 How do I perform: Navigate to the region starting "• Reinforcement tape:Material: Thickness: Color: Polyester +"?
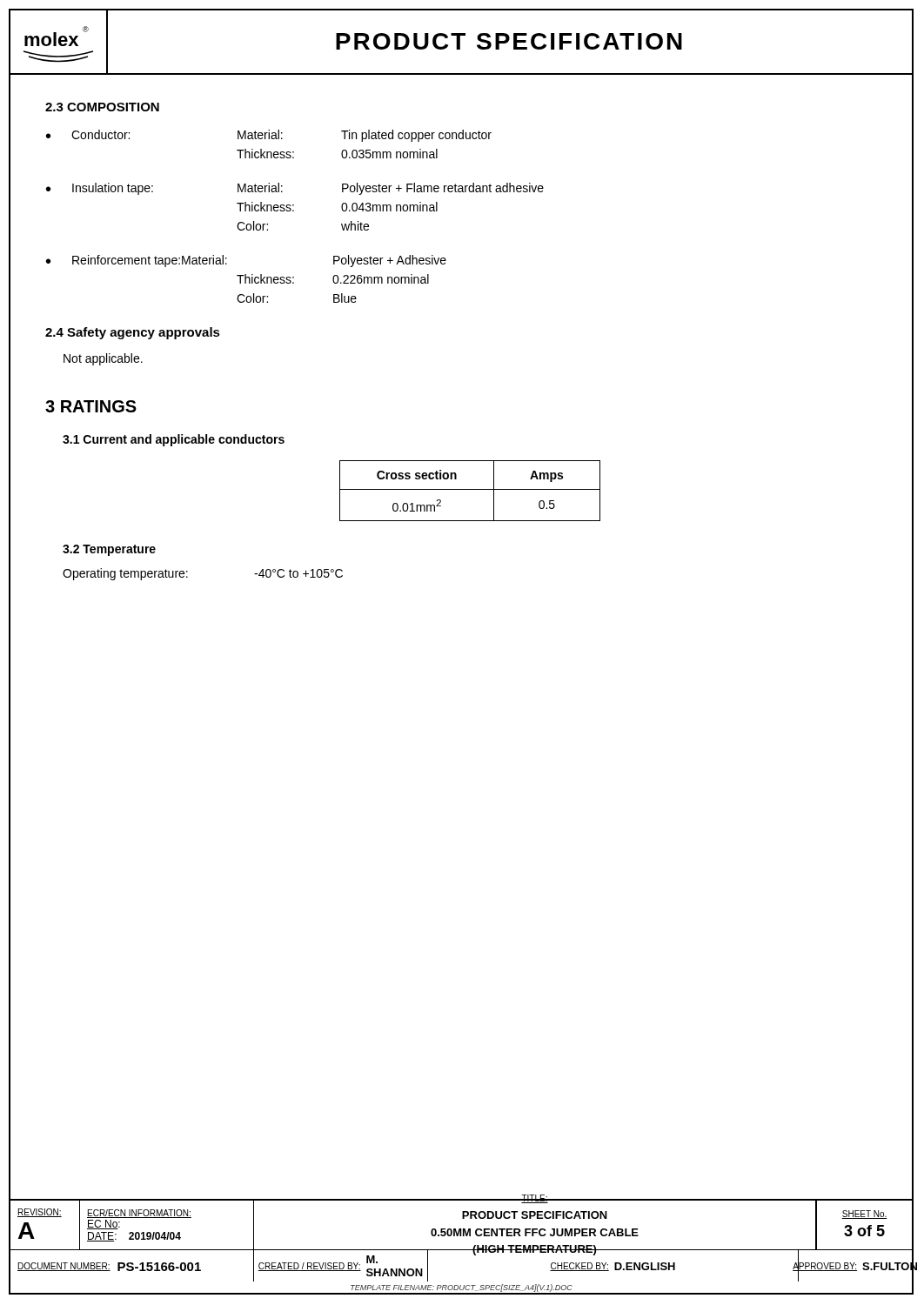246,280
